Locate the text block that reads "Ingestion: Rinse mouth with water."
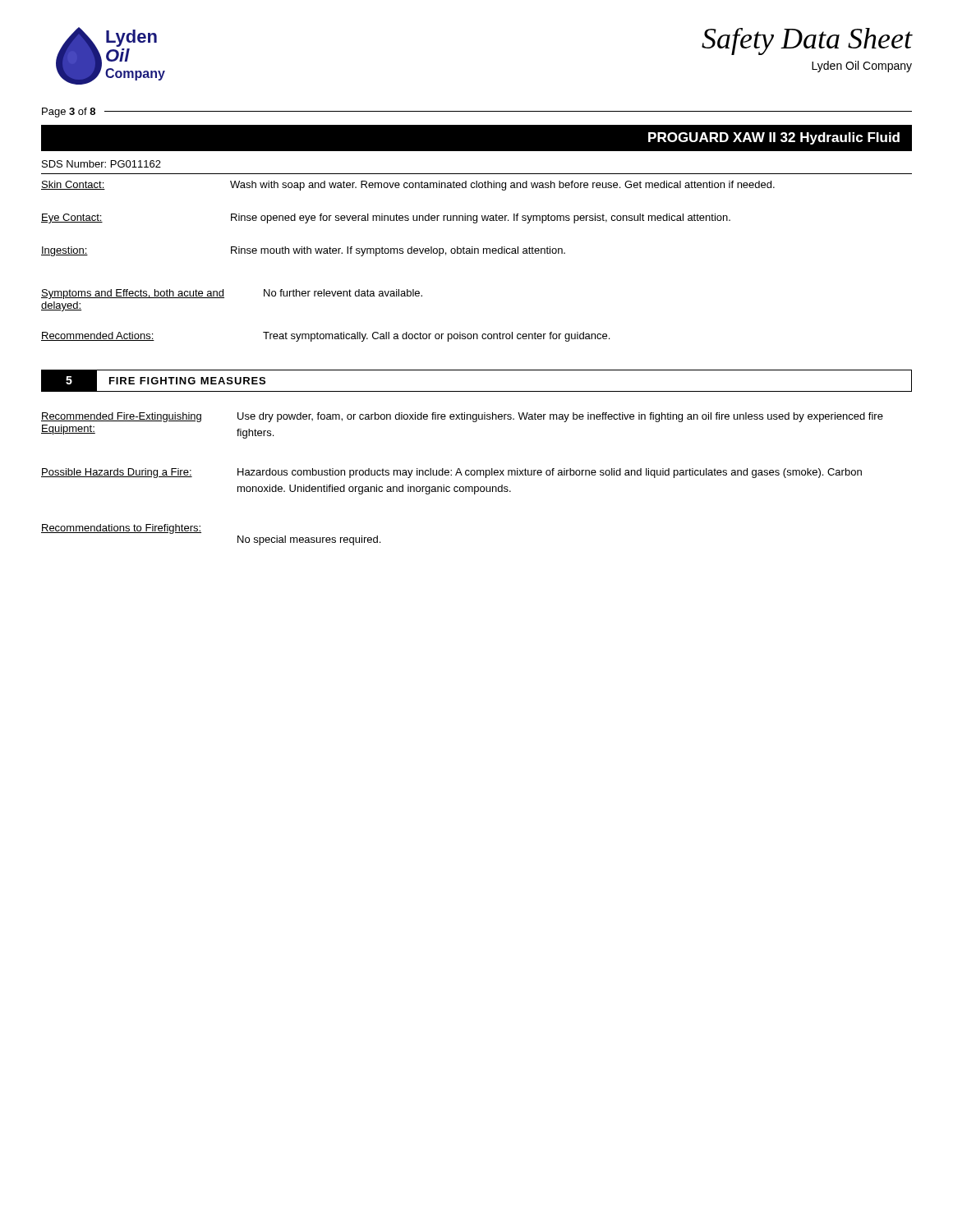Image resolution: width=953 pixels, height=1232 pixels. 476,251
